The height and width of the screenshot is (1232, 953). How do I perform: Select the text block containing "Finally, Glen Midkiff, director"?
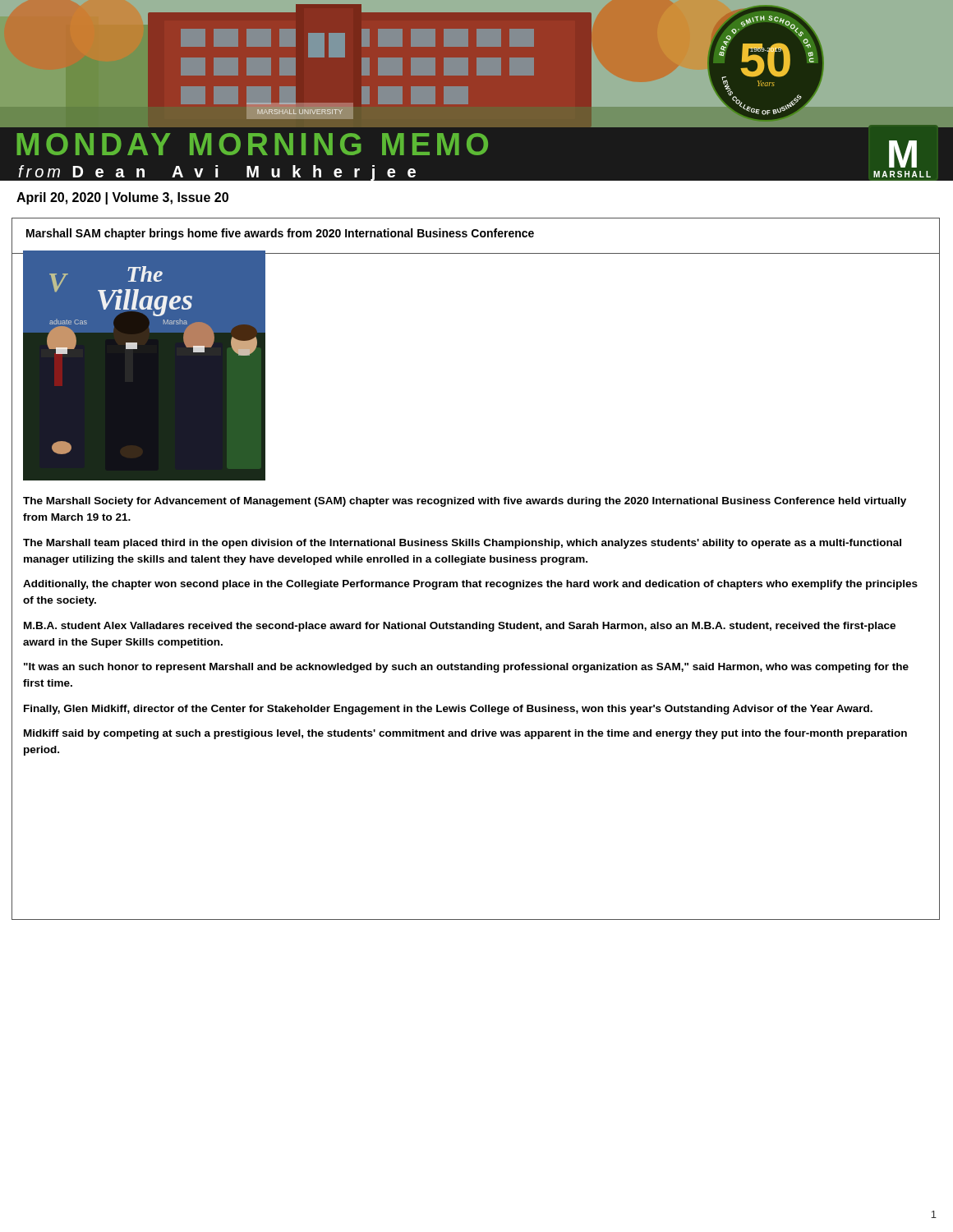coord(448,708)
